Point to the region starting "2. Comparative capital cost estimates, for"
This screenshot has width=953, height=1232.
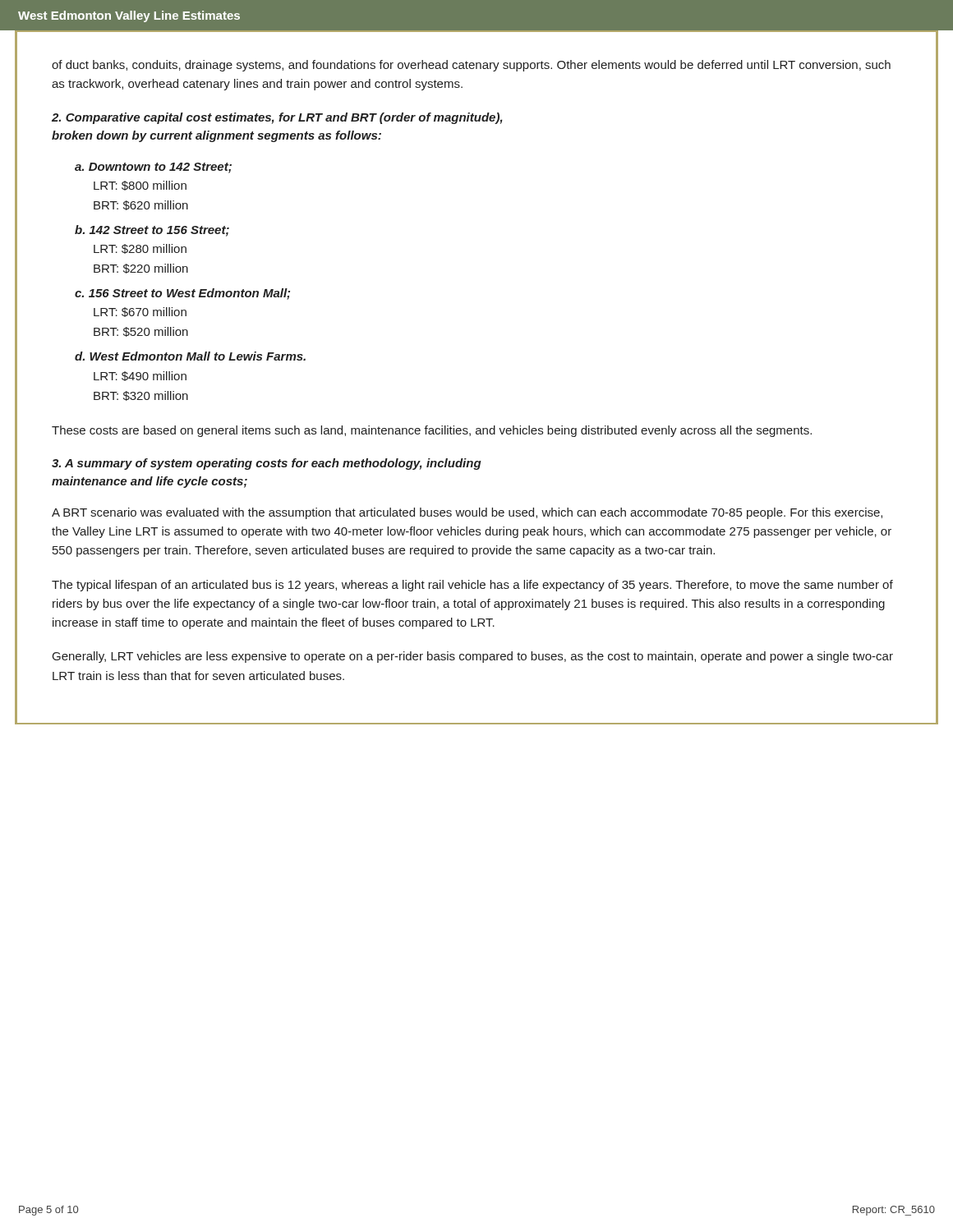tap(278, 126)
